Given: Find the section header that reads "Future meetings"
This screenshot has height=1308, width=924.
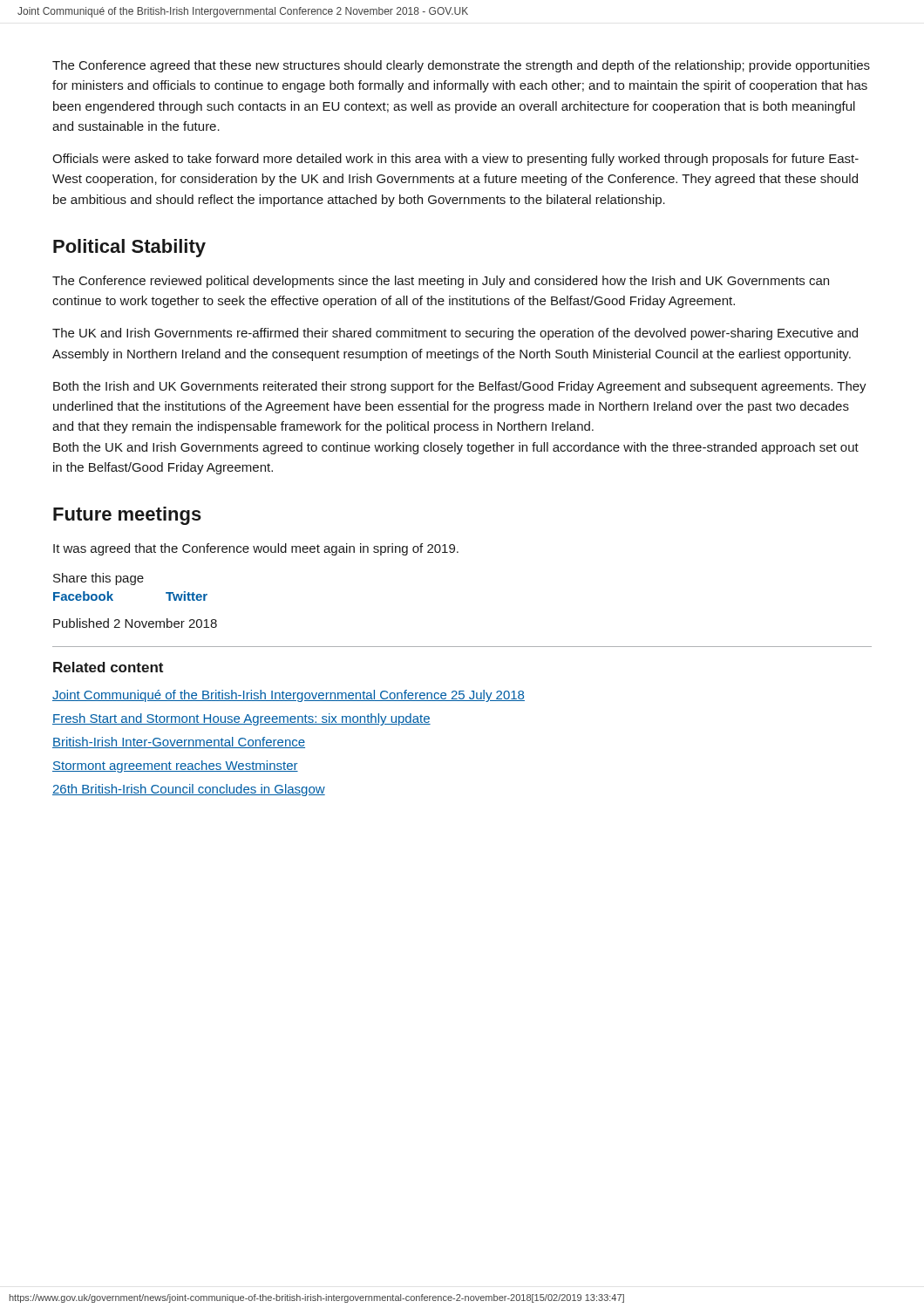Looking at the screenshot, I should (x=127, y=514).
